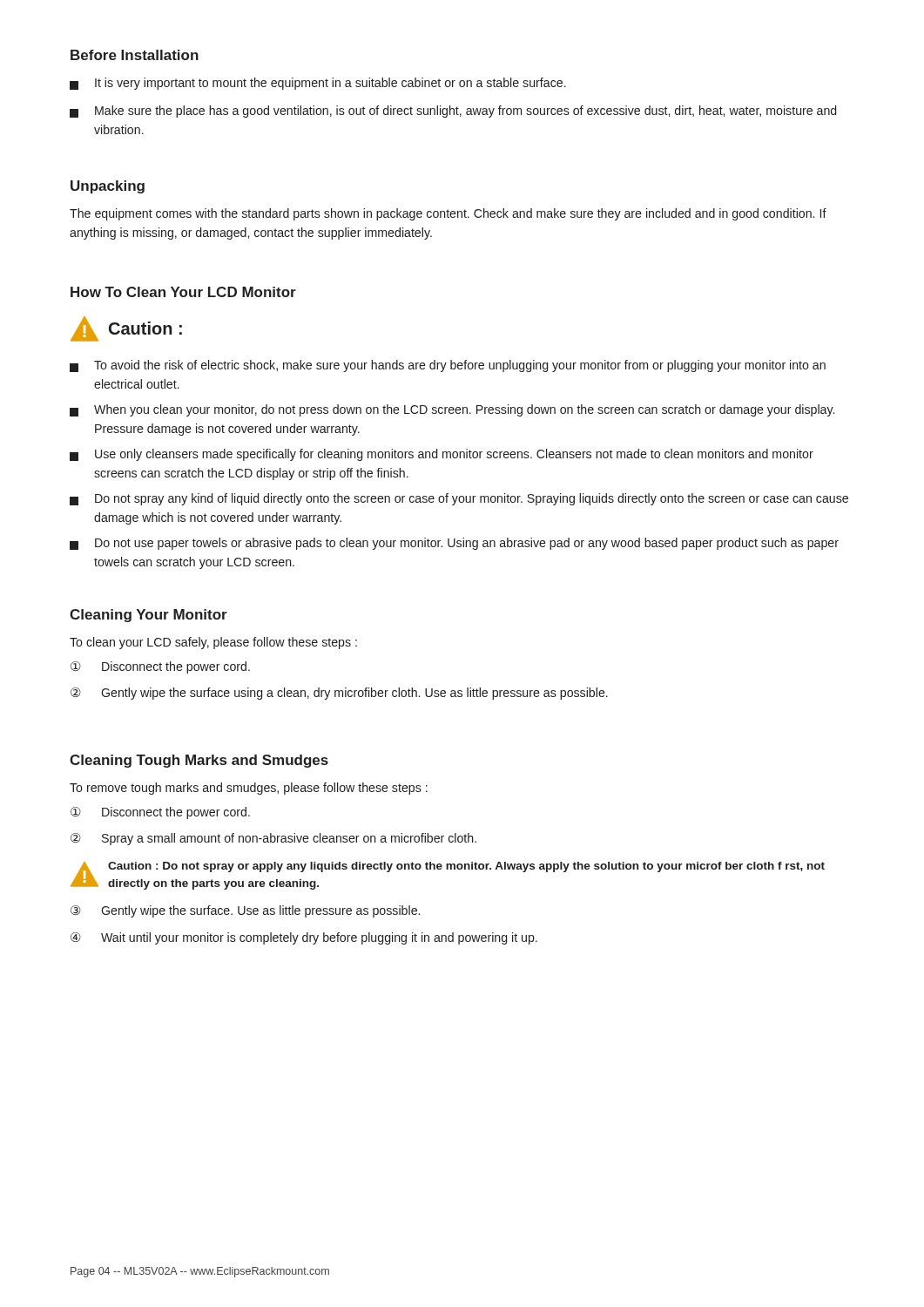Screen dimensions: 1307x924
Task: Select the element starting "② Gently wipe the surface using"
Action: tap(339, 693)
